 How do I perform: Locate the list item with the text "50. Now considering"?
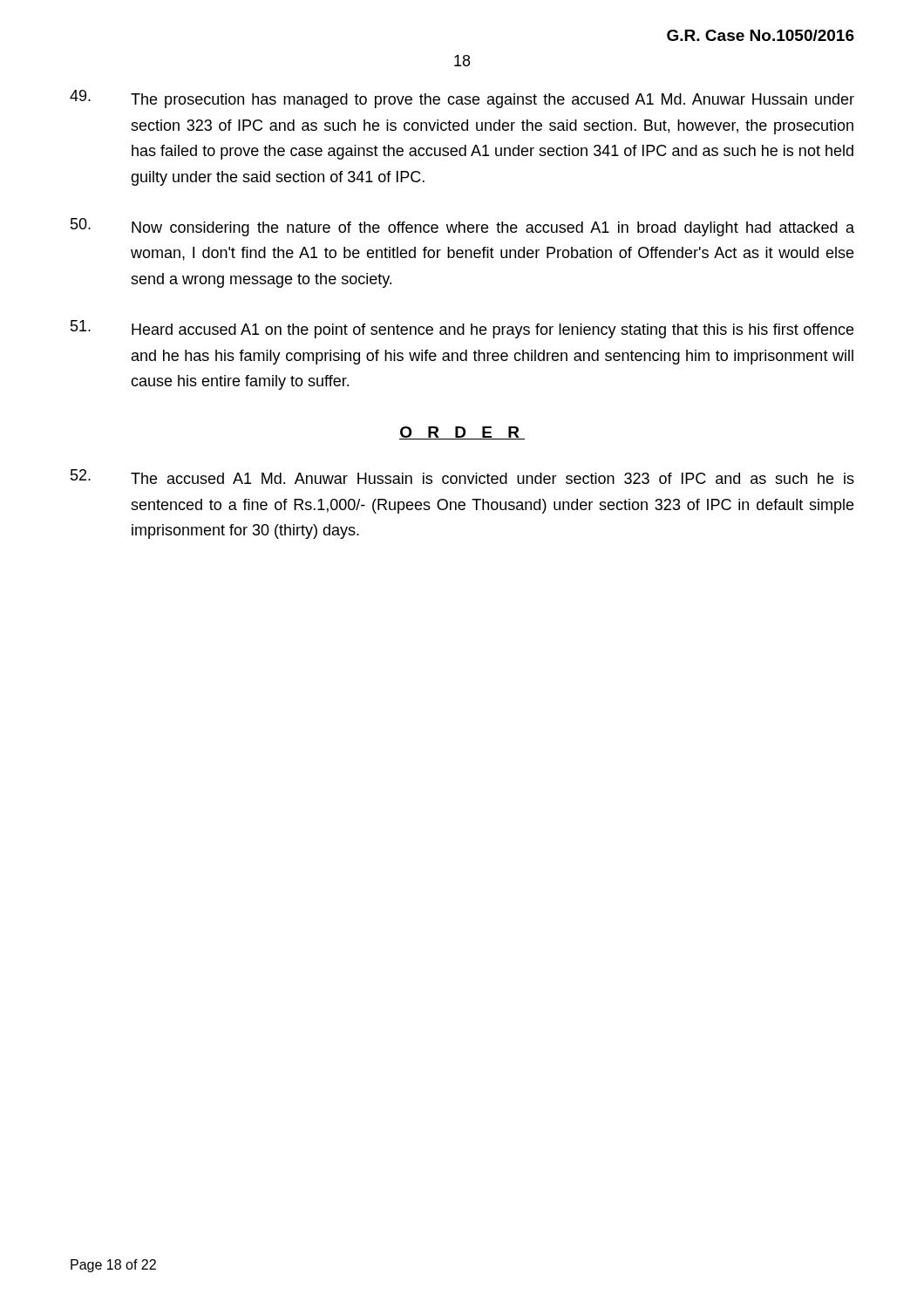click(462, 254)
